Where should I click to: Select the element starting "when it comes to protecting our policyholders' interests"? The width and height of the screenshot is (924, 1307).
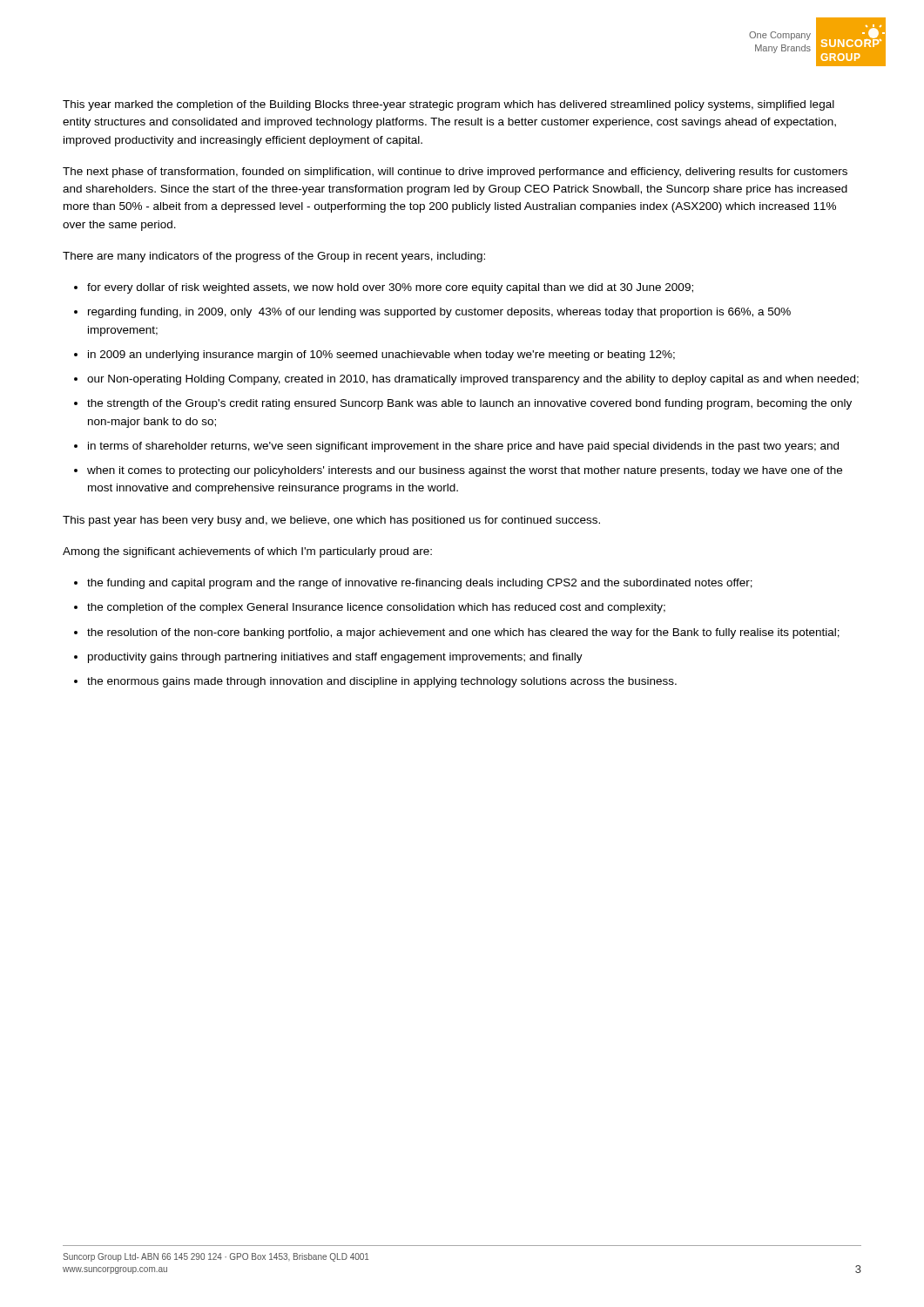coord(465,479)
